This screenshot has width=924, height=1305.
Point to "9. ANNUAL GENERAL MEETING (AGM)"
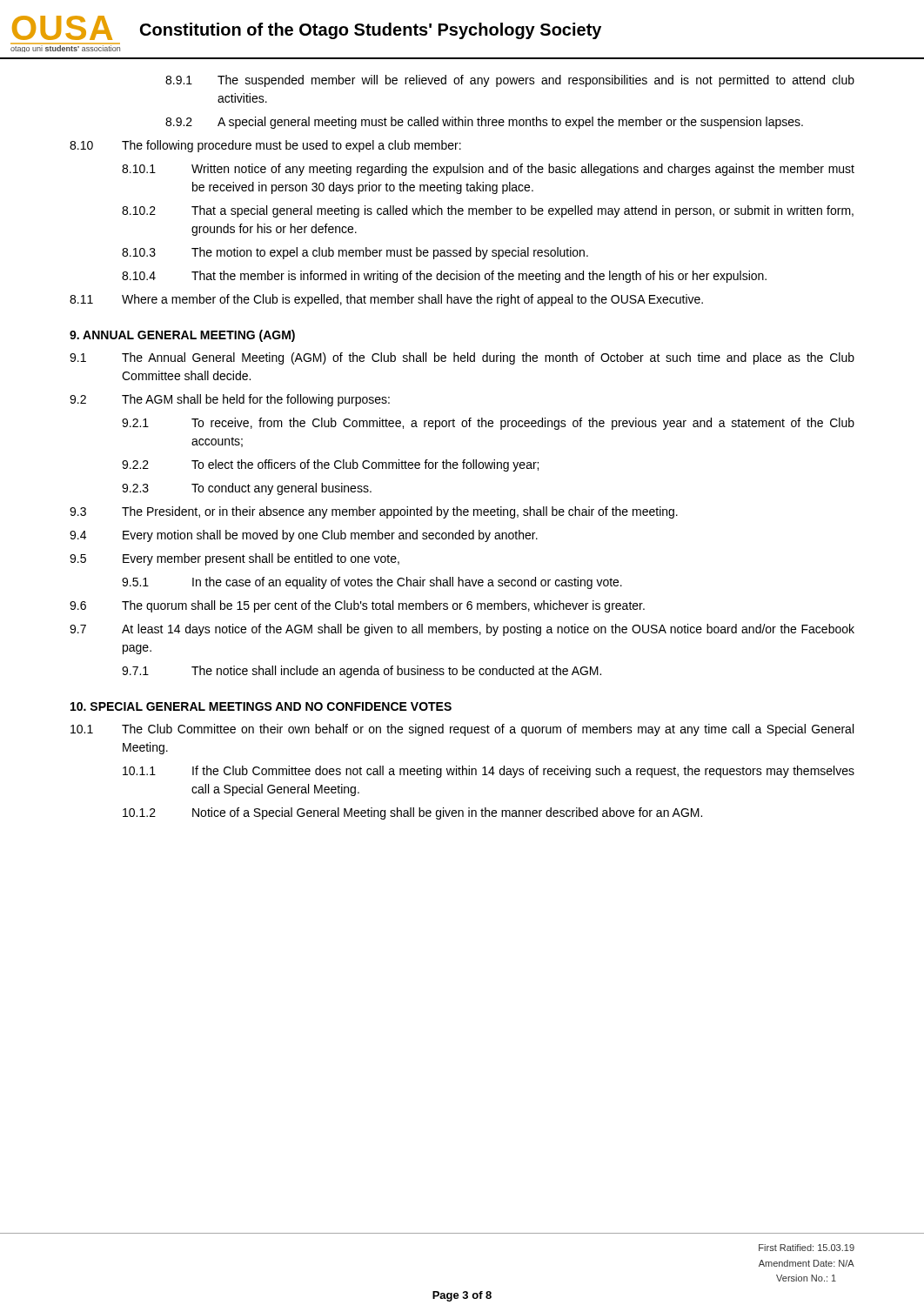tap(182, 335)
